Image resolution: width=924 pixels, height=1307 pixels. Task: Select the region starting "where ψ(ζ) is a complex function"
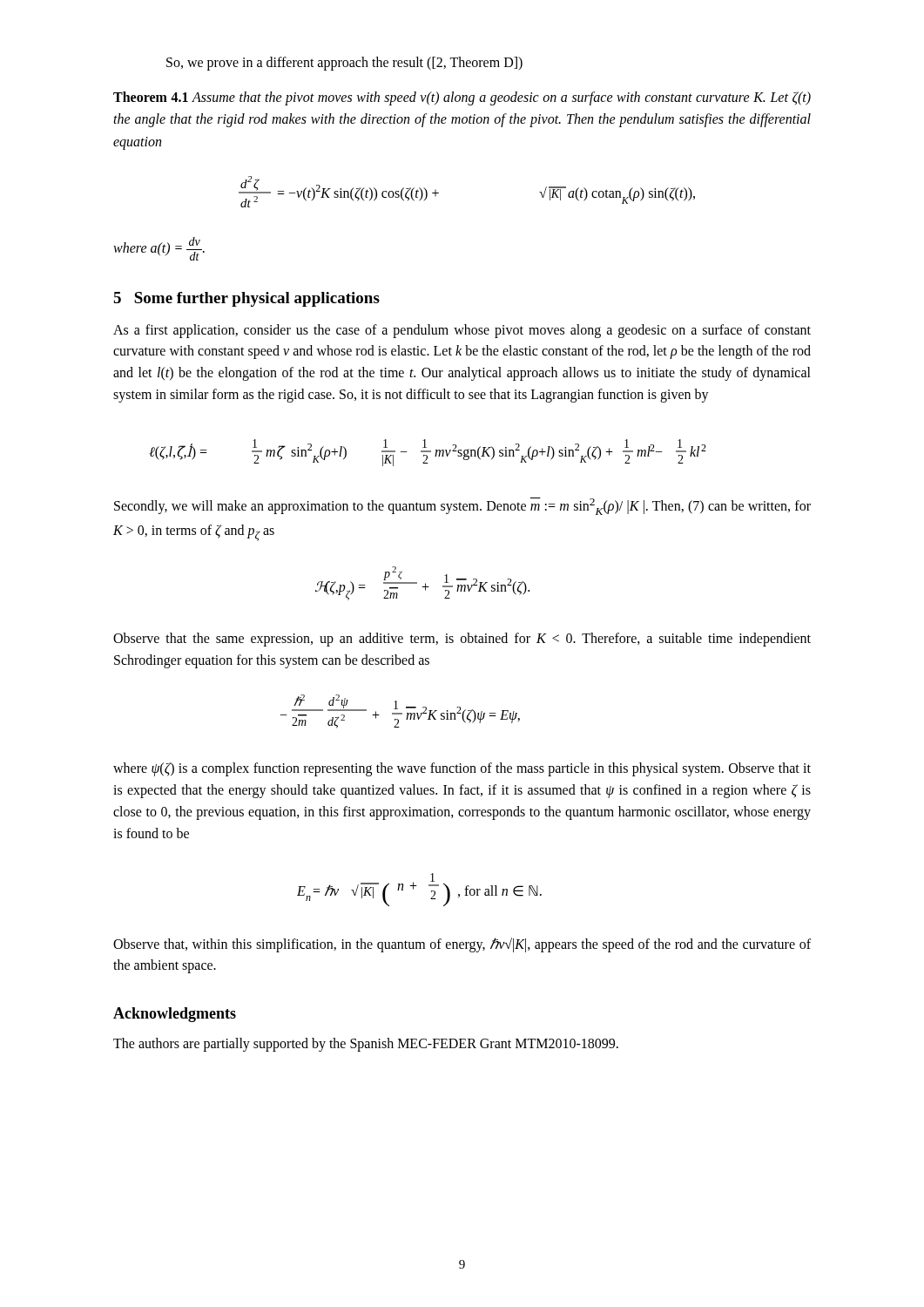(x=462, y=801)
